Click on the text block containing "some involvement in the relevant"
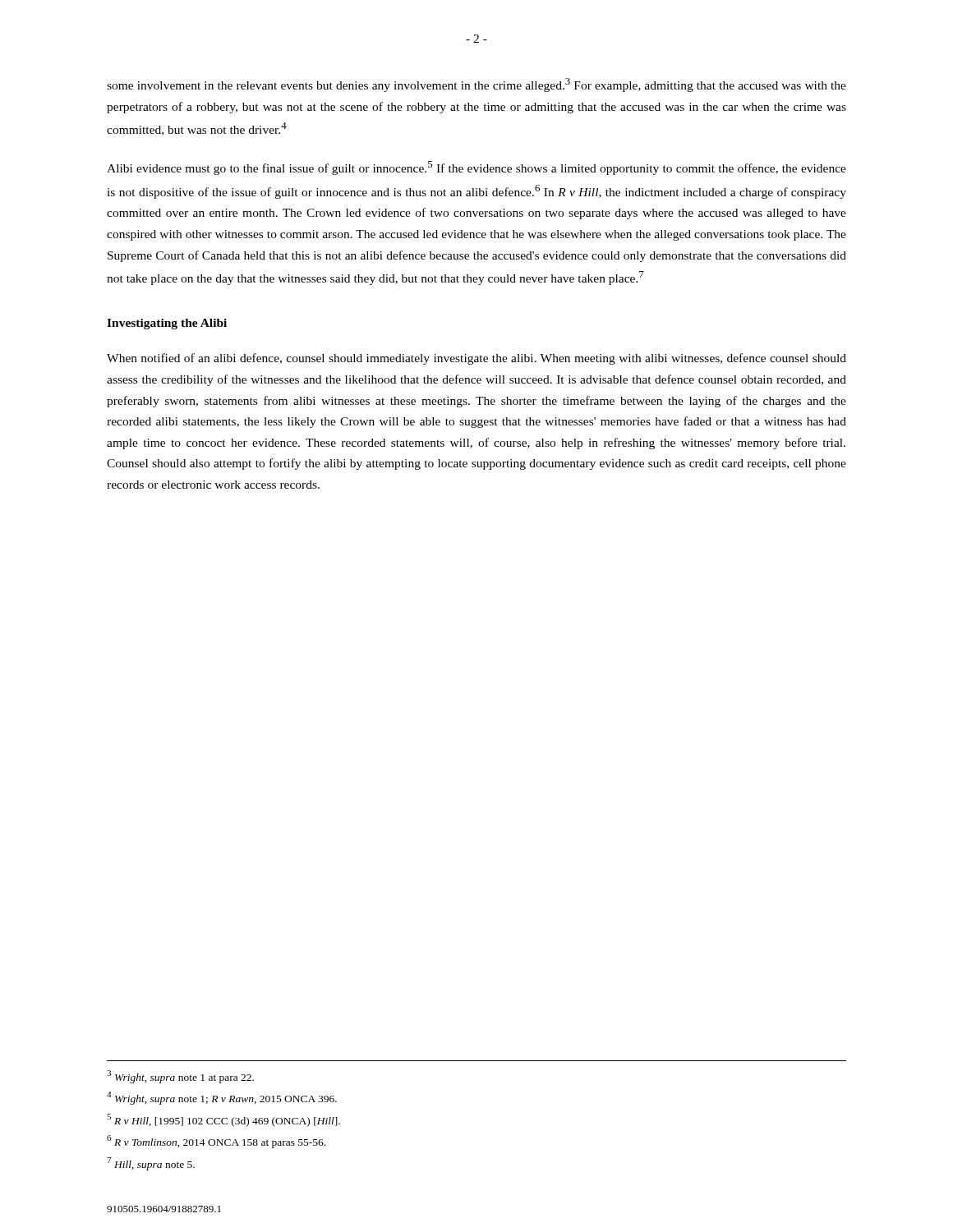The image size is (953, 1232). 476,106
